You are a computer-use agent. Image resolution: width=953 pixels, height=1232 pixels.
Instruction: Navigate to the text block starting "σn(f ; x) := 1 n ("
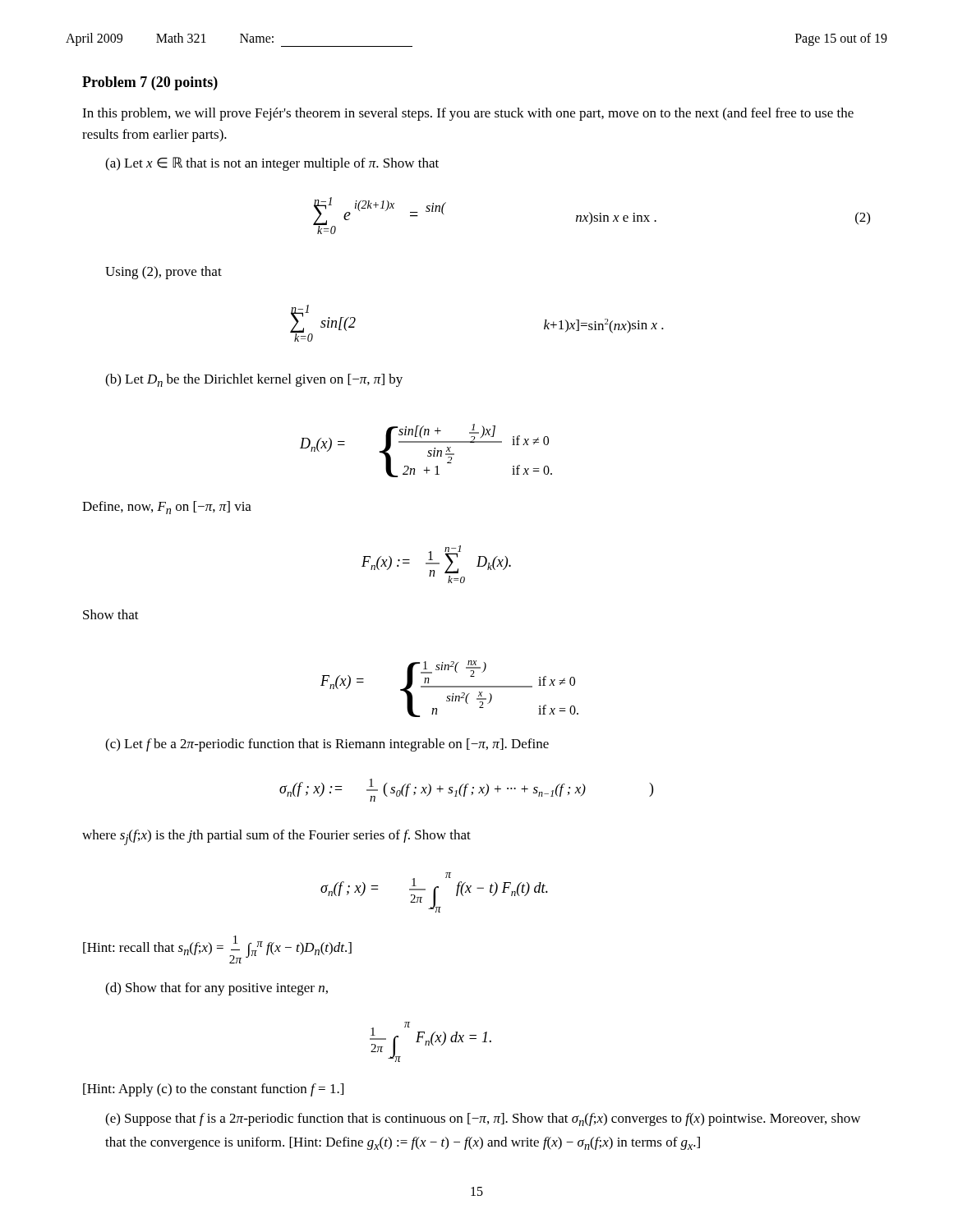[x=476, y=790]
